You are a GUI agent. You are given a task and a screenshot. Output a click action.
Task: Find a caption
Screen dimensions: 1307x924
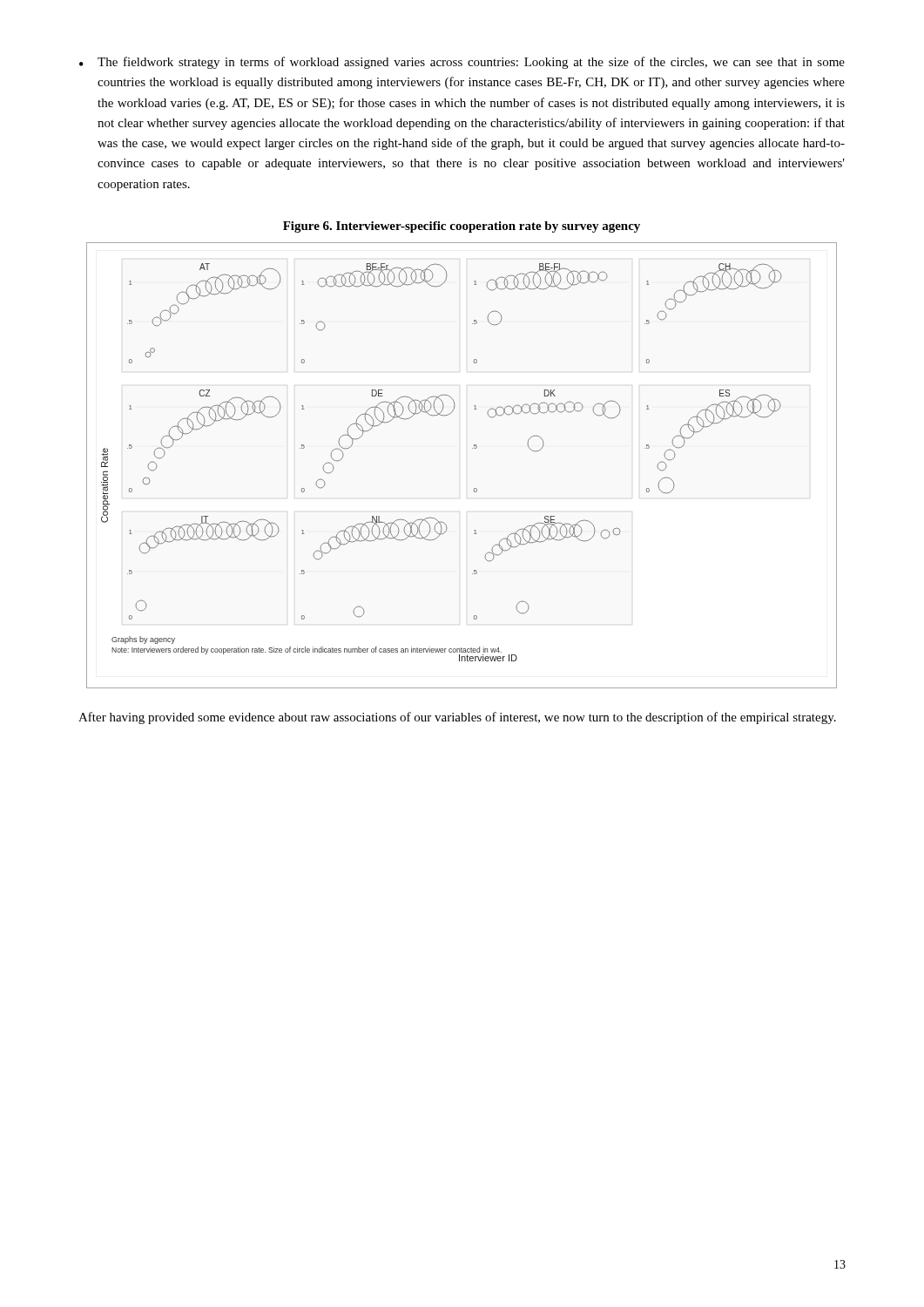pos(462,225)
